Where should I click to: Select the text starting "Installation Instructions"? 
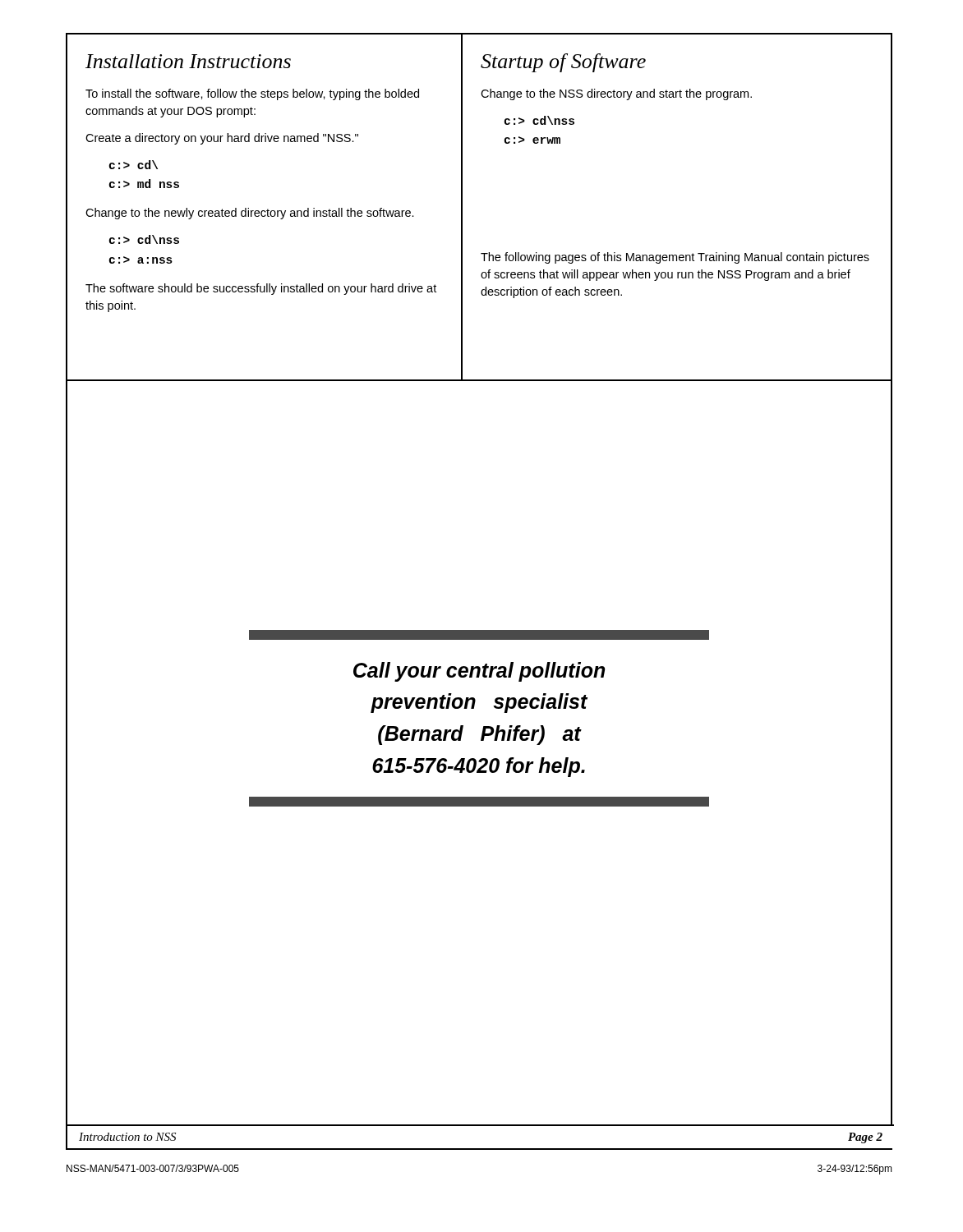click(x=264, y=62)
